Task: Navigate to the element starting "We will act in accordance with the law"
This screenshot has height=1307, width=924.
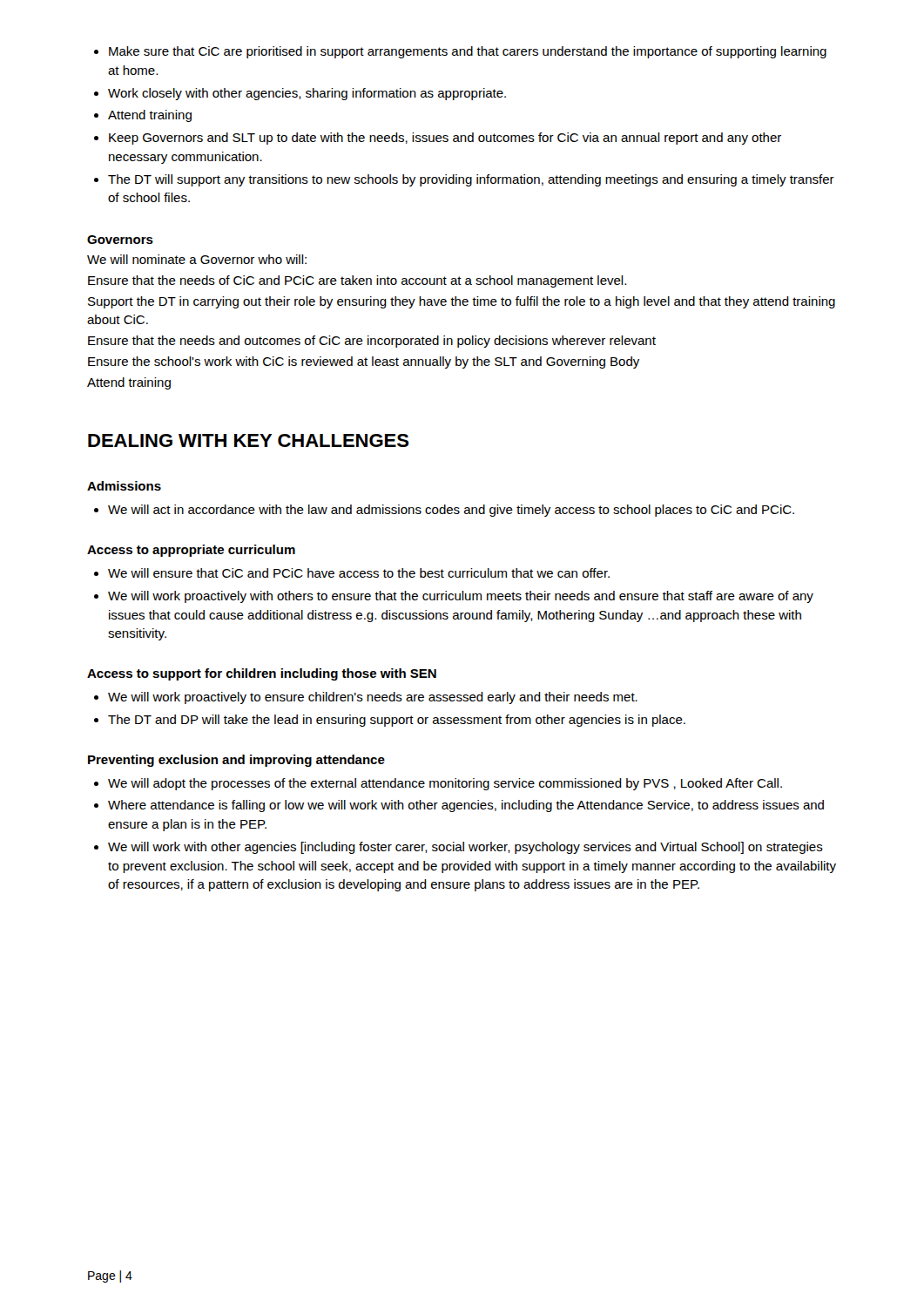Action: [452, 510]
